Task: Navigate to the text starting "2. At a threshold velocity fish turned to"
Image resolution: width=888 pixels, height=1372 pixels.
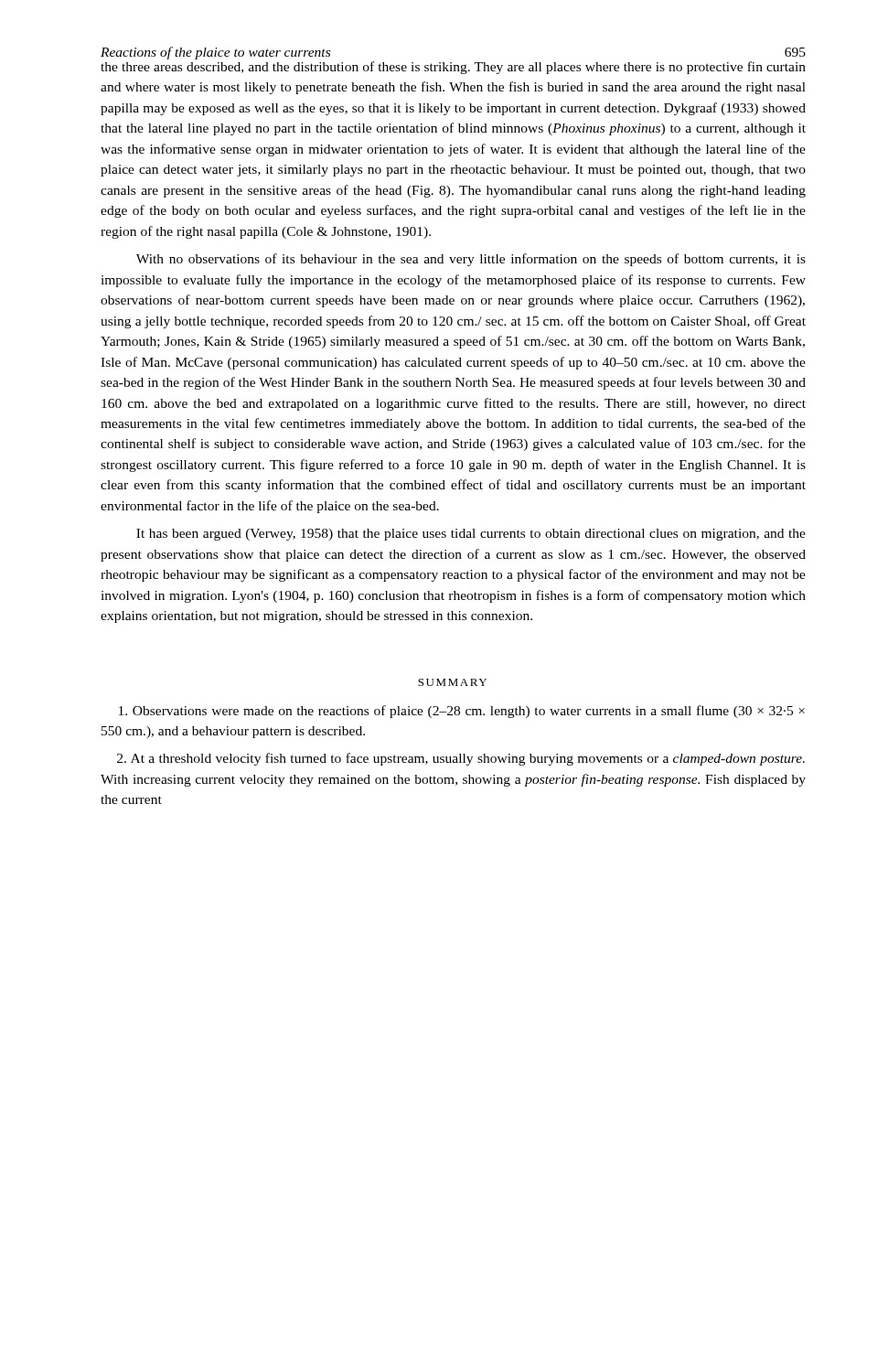Action: [x=453, y=779]
